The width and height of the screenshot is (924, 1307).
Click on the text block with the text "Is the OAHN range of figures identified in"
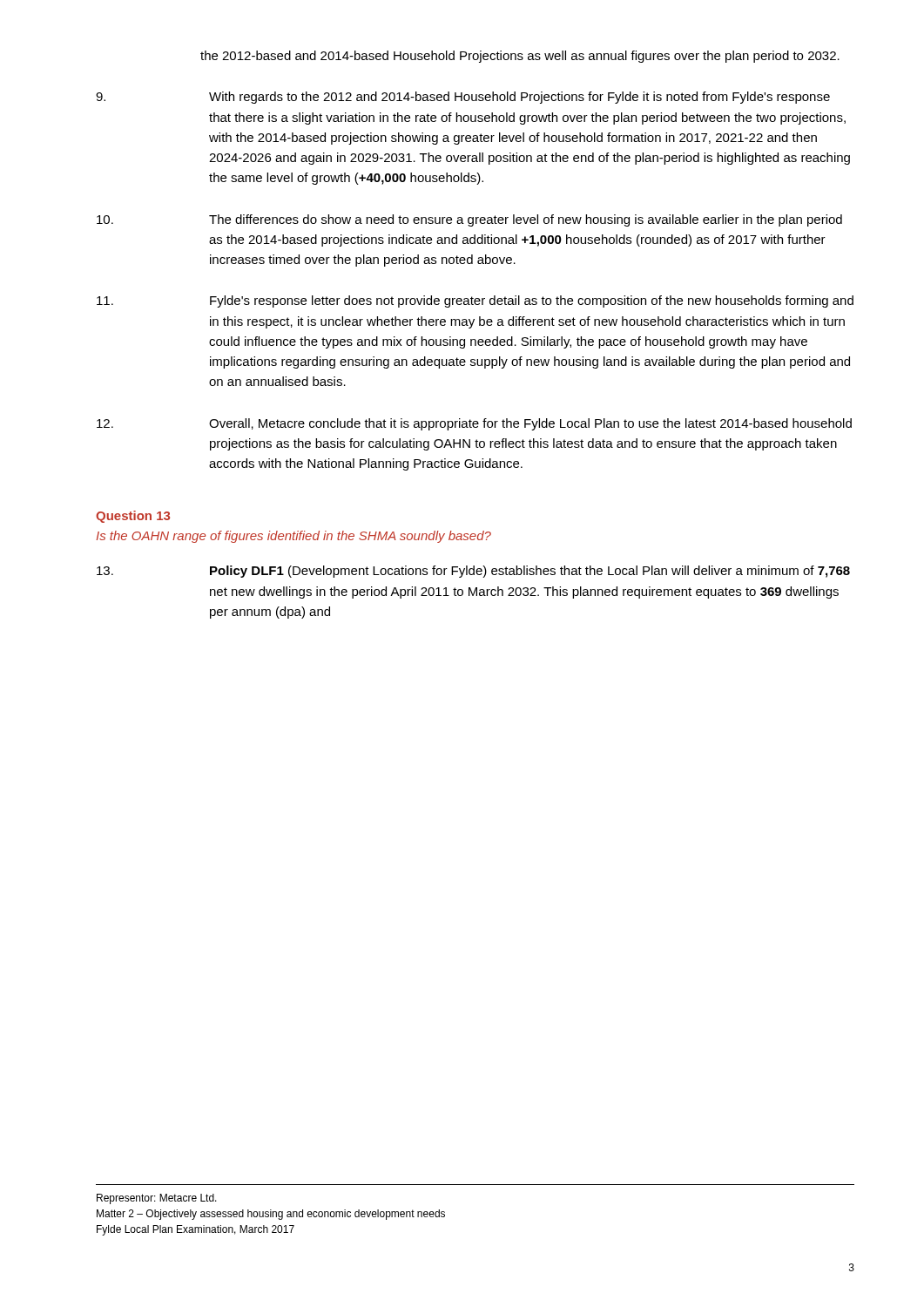(293, 536)
